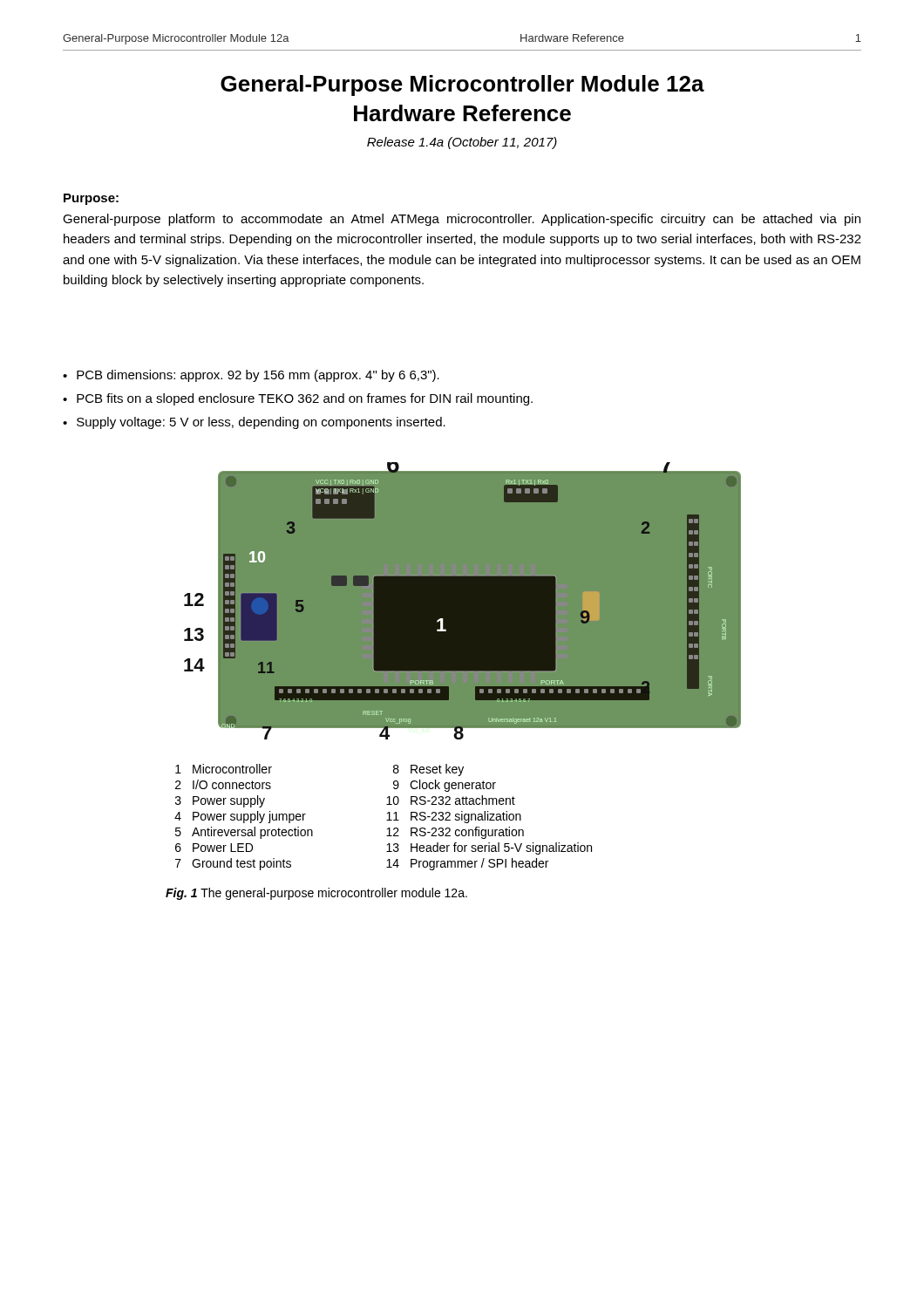The width and height of the screenshot is (924, 1308).
Task: Locate the block starting "Power LED"
Action: (223, 848)
